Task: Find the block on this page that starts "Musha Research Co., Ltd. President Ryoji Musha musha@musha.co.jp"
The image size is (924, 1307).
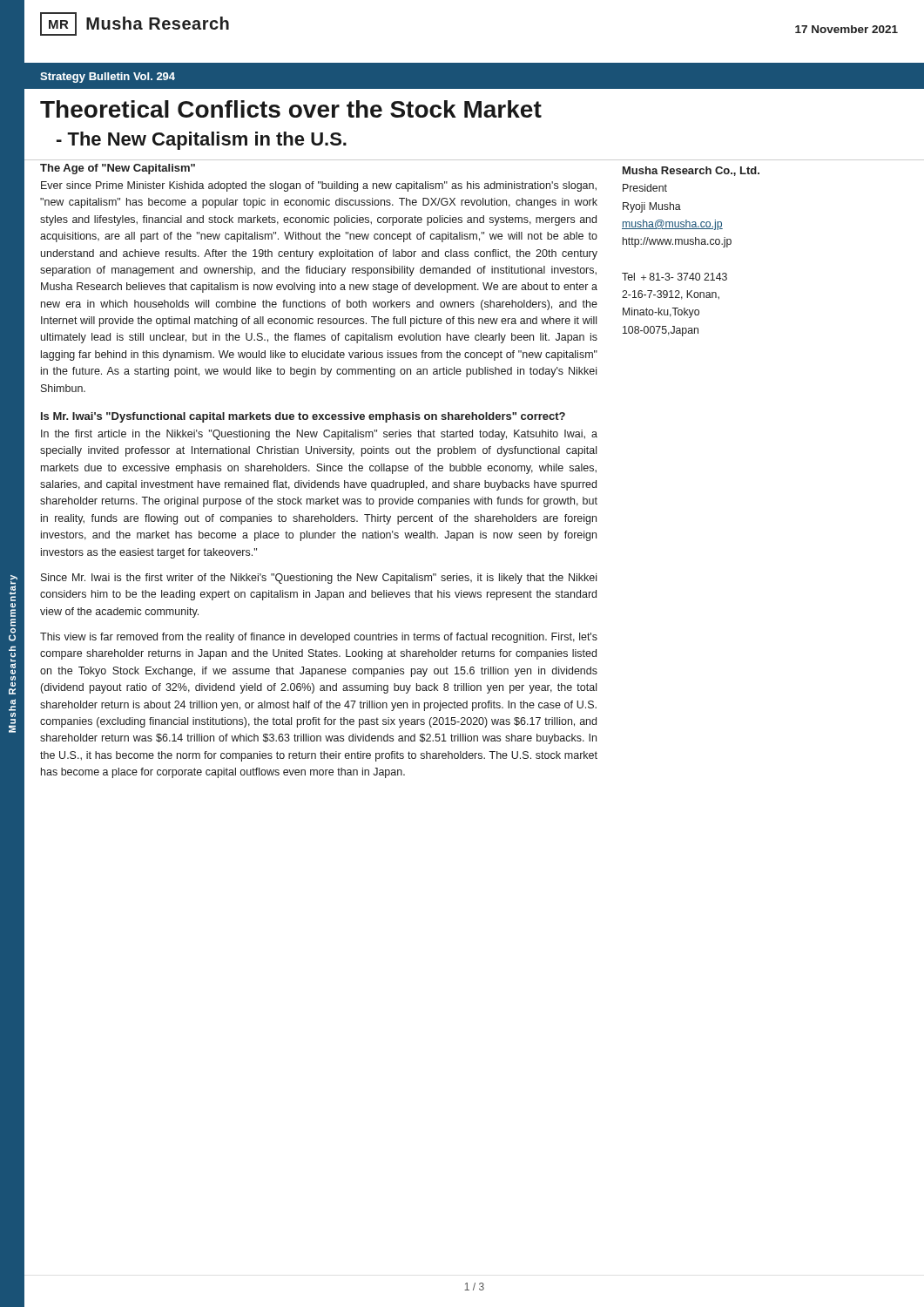Action: (691, 171)
